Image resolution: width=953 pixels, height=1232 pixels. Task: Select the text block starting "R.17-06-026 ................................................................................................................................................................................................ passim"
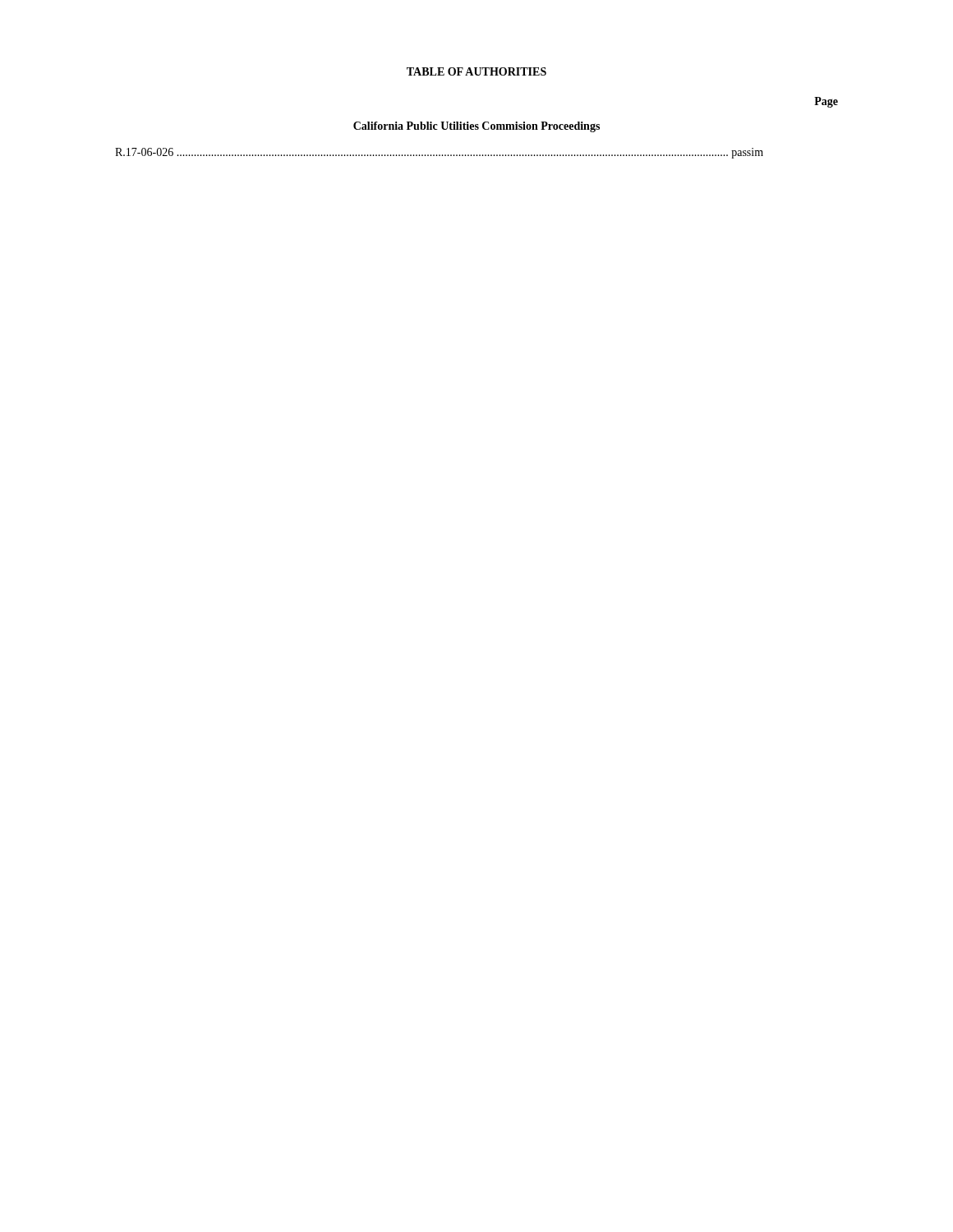[439, 152]
